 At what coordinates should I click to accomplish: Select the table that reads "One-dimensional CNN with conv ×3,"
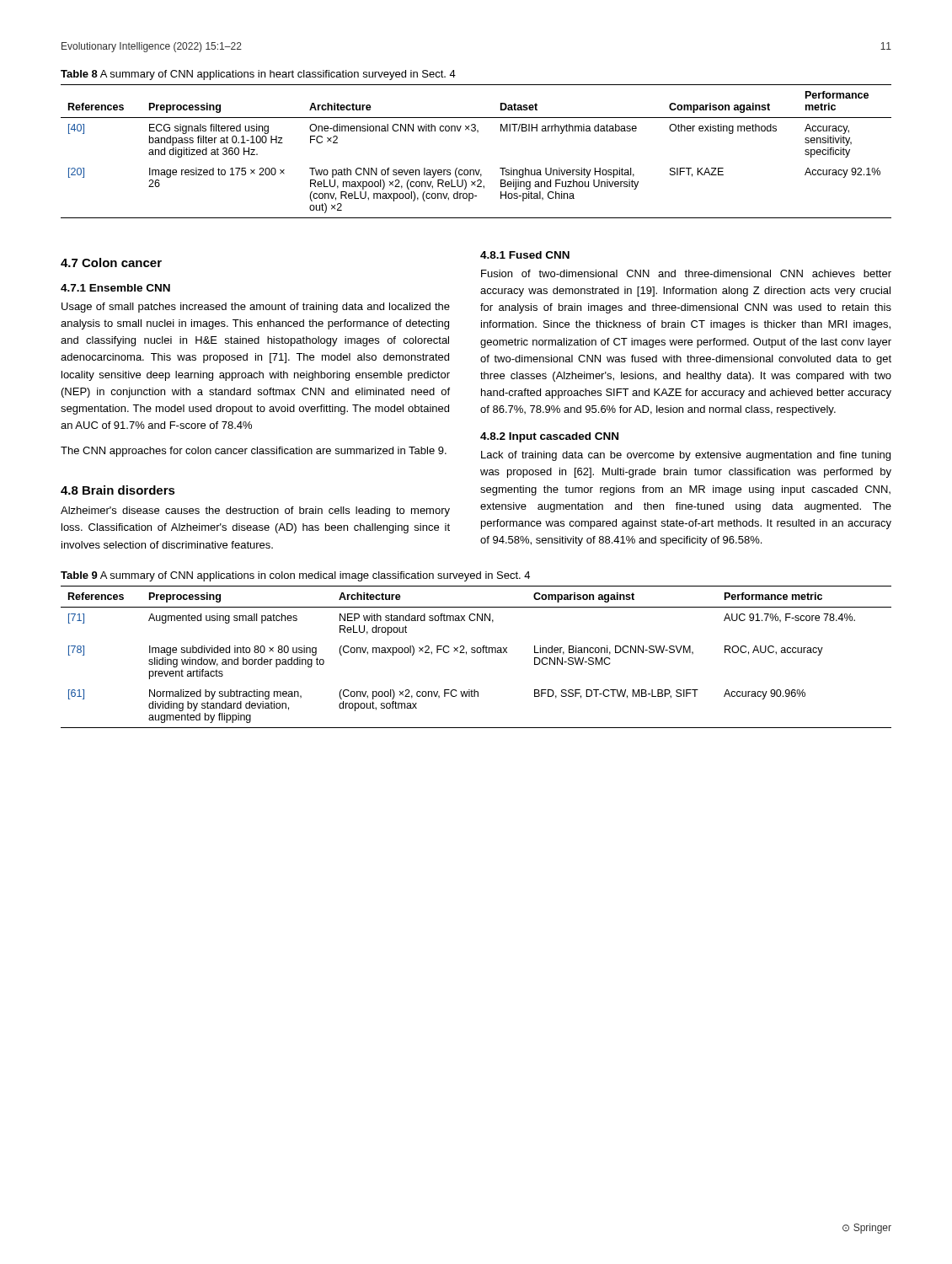tap(476, 151)
